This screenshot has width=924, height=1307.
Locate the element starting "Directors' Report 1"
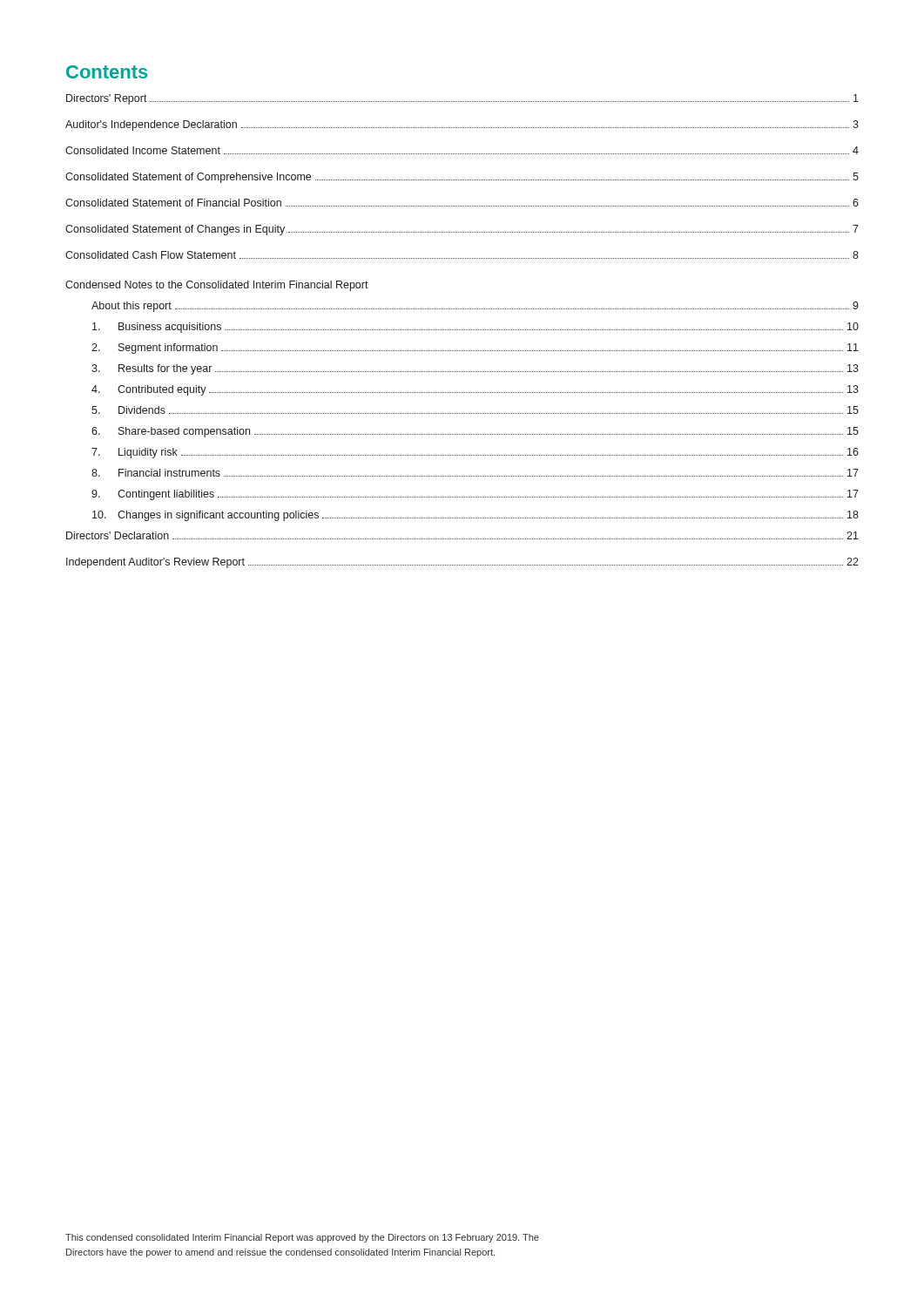(462, 98)
